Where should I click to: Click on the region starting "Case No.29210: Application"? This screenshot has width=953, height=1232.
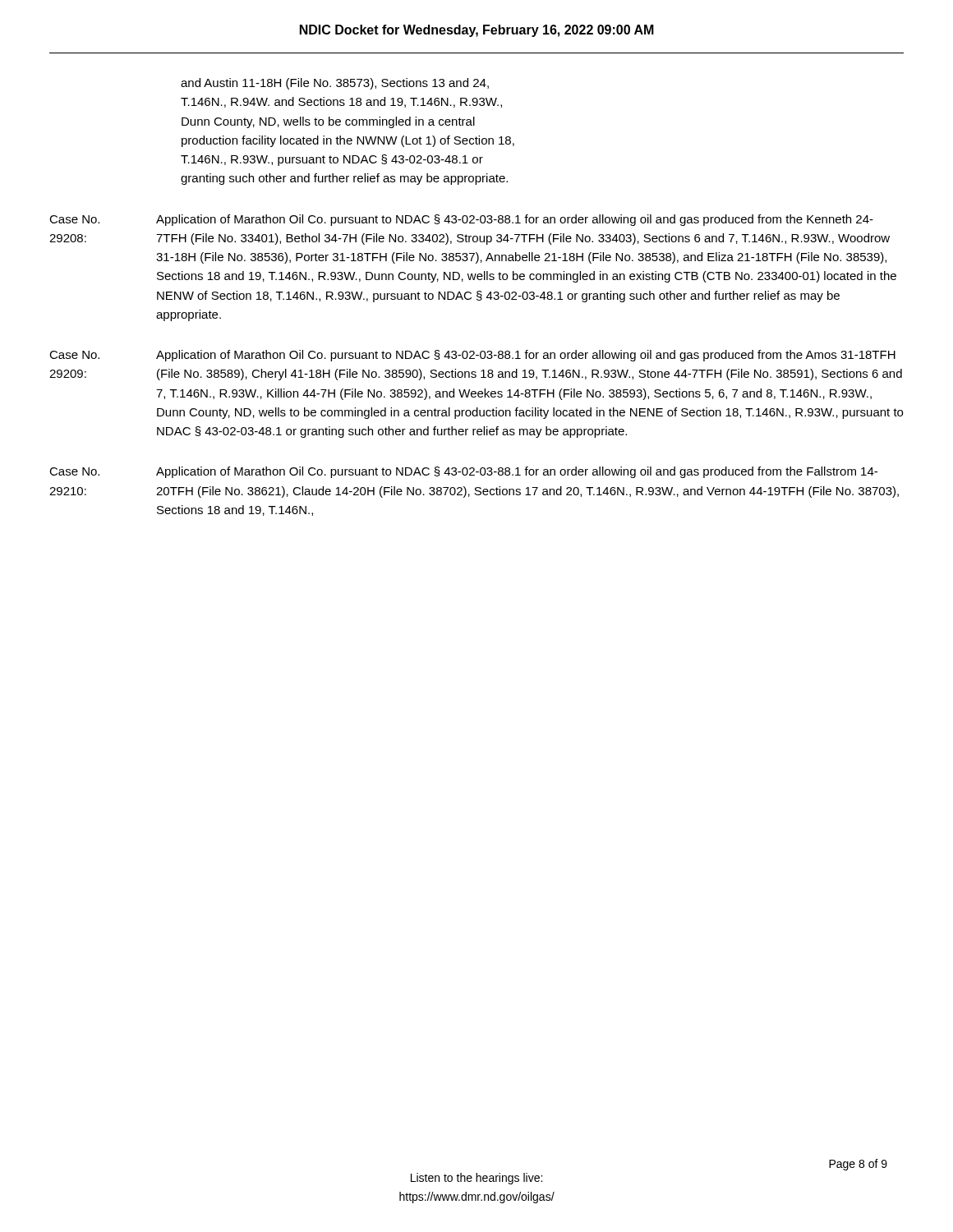(476, 490)
